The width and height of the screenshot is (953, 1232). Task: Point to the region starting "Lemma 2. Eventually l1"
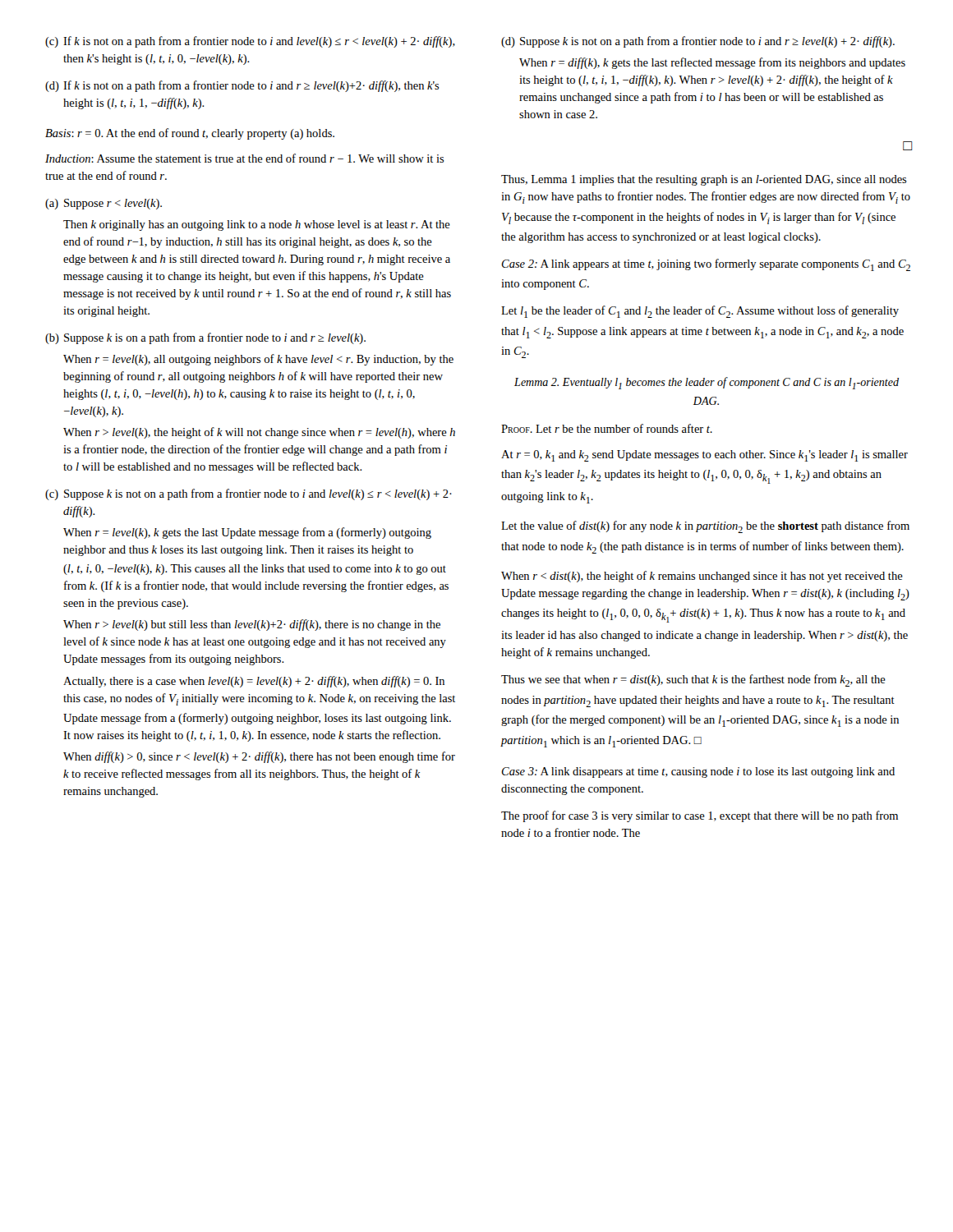coord(707,392)
